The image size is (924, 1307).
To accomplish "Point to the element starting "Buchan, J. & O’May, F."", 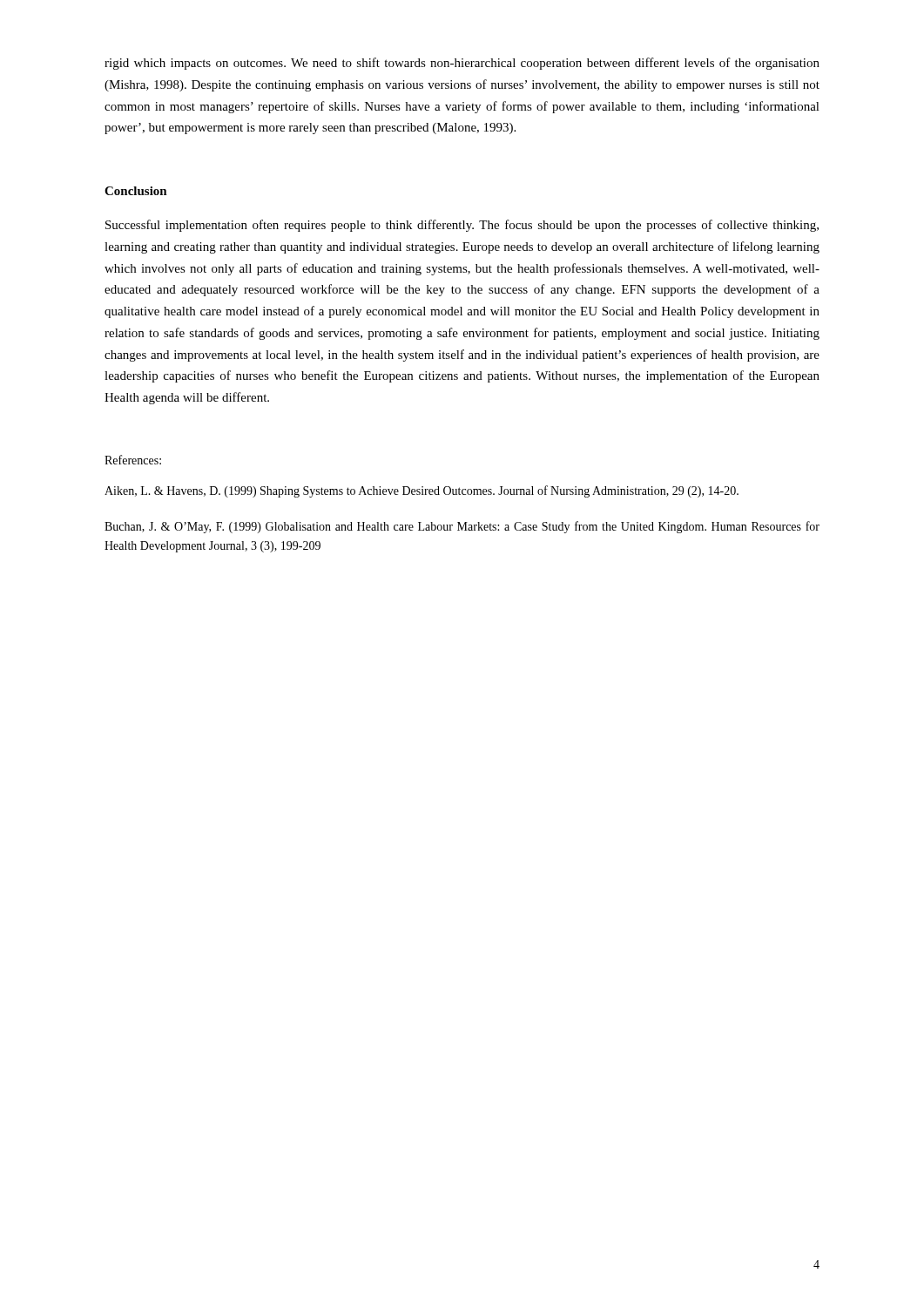I will pyautogui.click(x=462, y=537).
